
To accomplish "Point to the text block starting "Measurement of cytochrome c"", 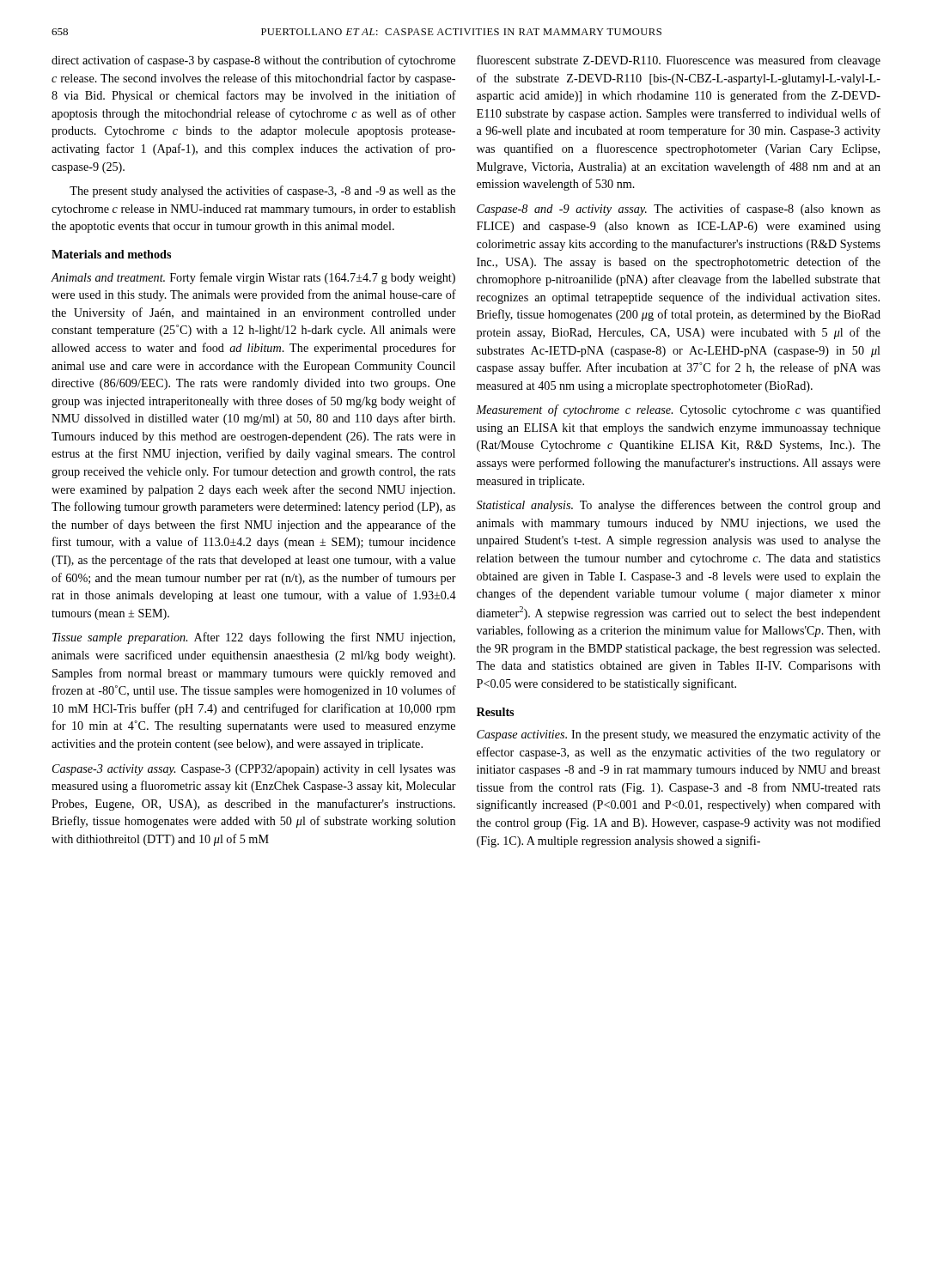I will [x=678, y=445].
